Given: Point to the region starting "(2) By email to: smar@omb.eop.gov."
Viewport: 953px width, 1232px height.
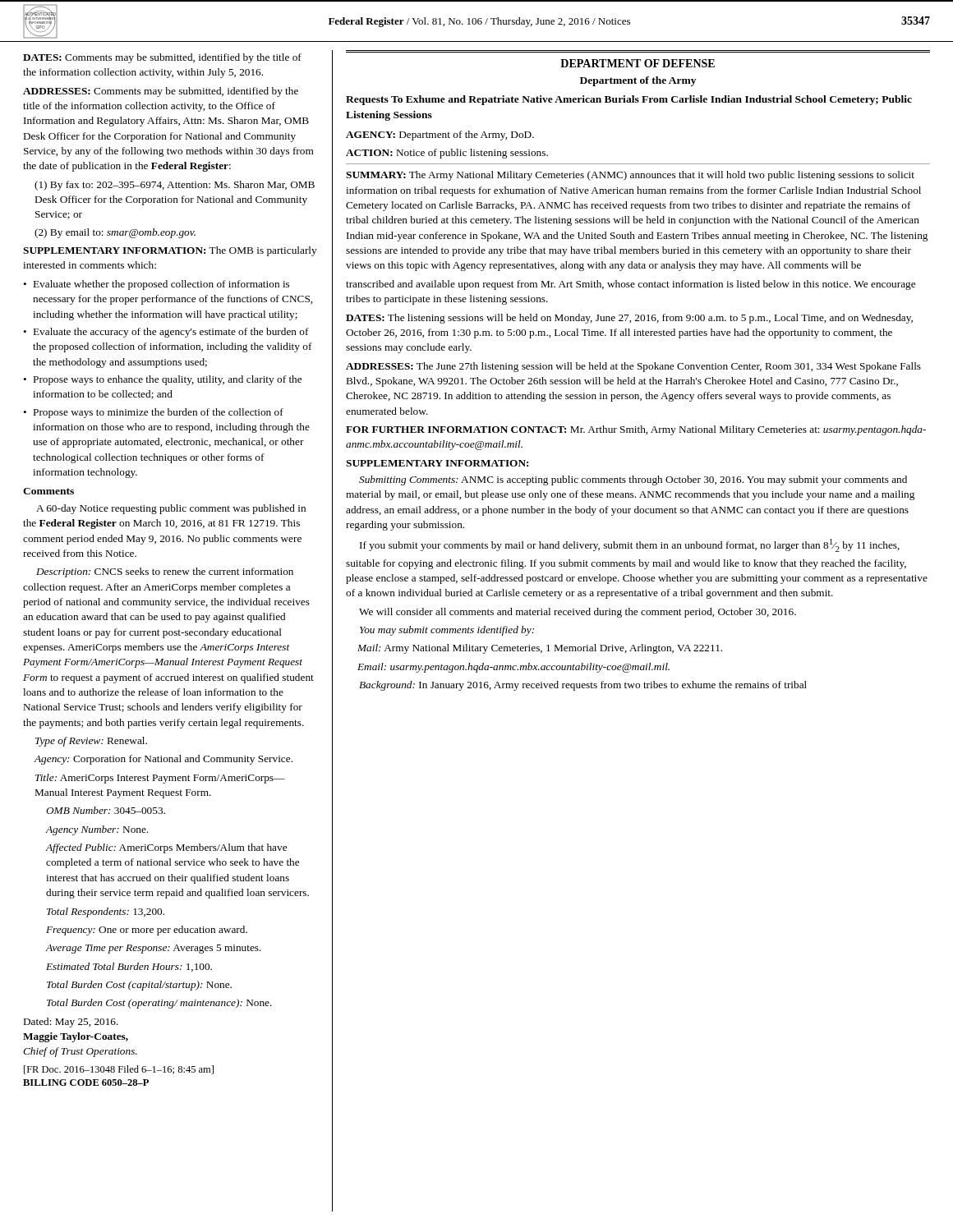Looking at the screenshot, I should point(115,232).
